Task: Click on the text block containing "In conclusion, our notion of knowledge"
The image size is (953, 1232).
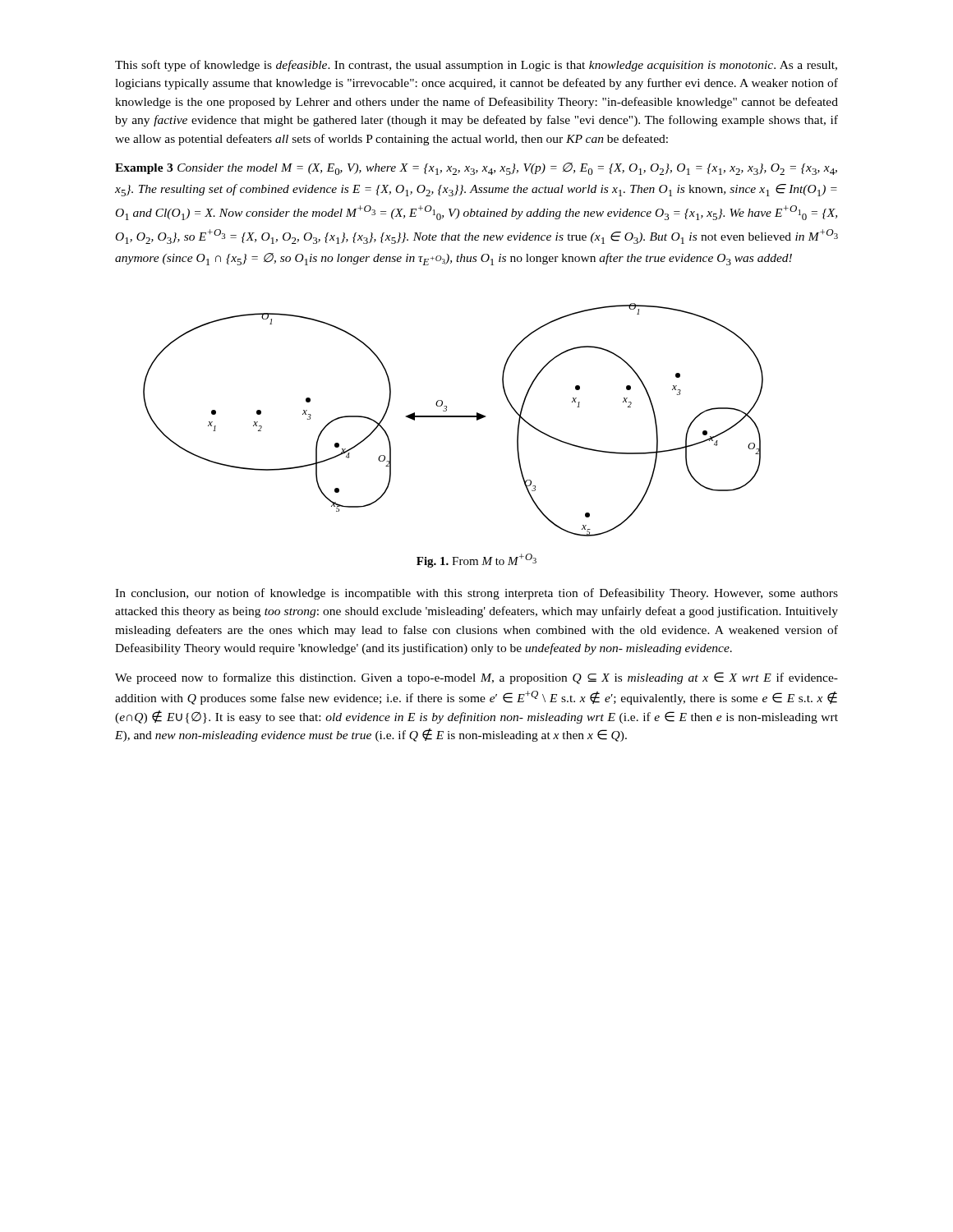Action: point(476,620)
